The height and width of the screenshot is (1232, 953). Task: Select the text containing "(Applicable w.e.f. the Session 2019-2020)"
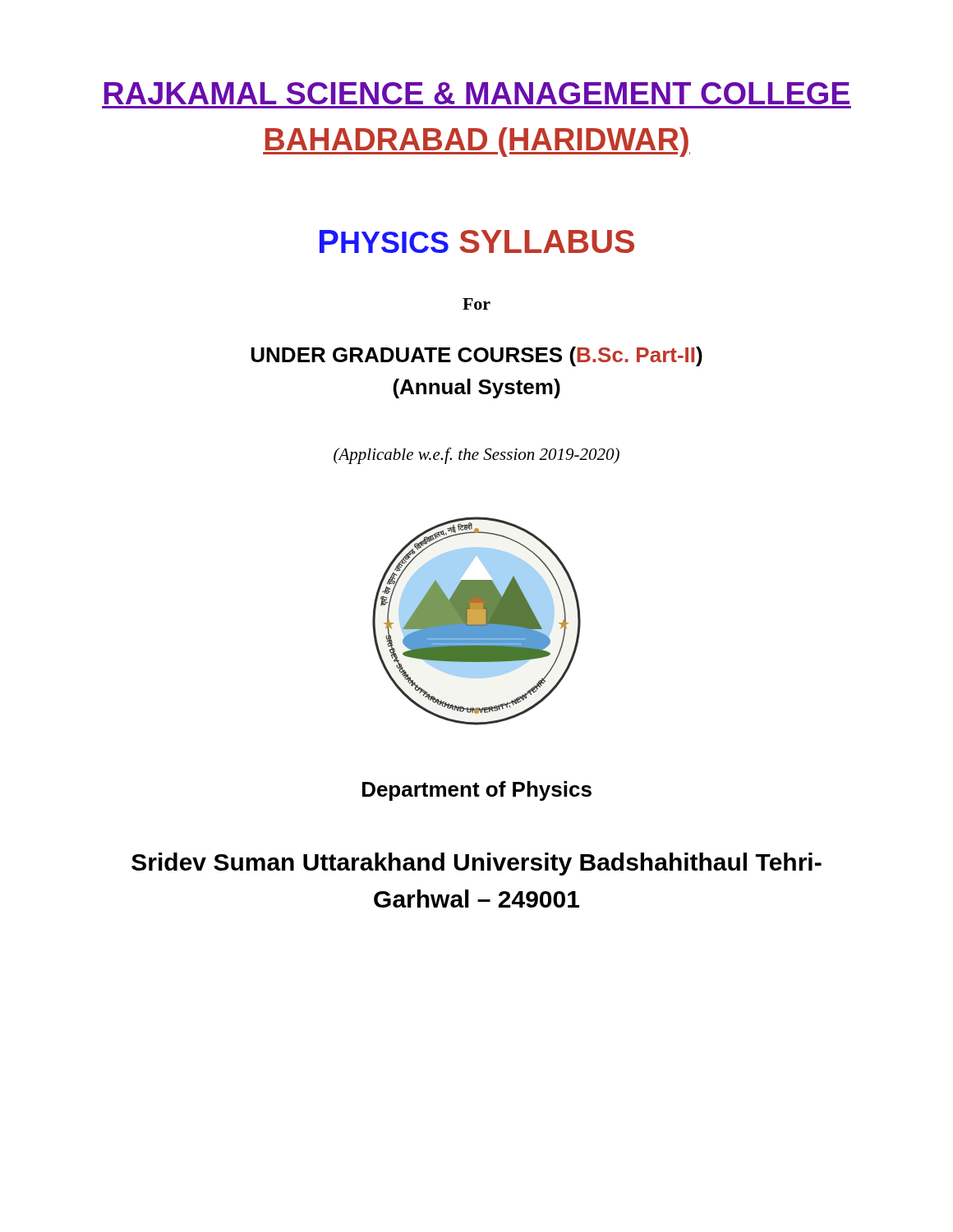[476, 454]
